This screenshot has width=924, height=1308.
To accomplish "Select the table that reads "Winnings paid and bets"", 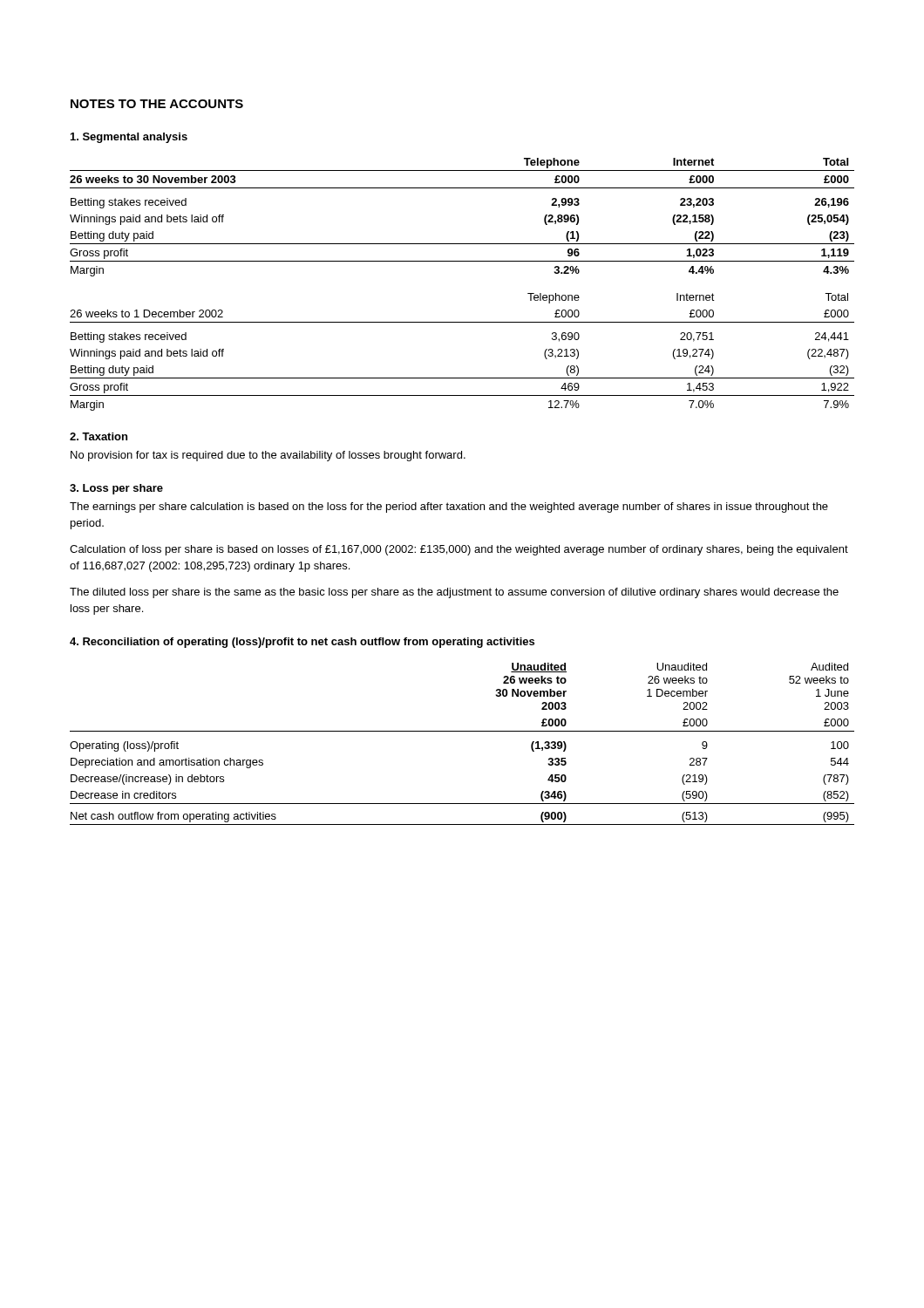I will (x=462, y=283).
